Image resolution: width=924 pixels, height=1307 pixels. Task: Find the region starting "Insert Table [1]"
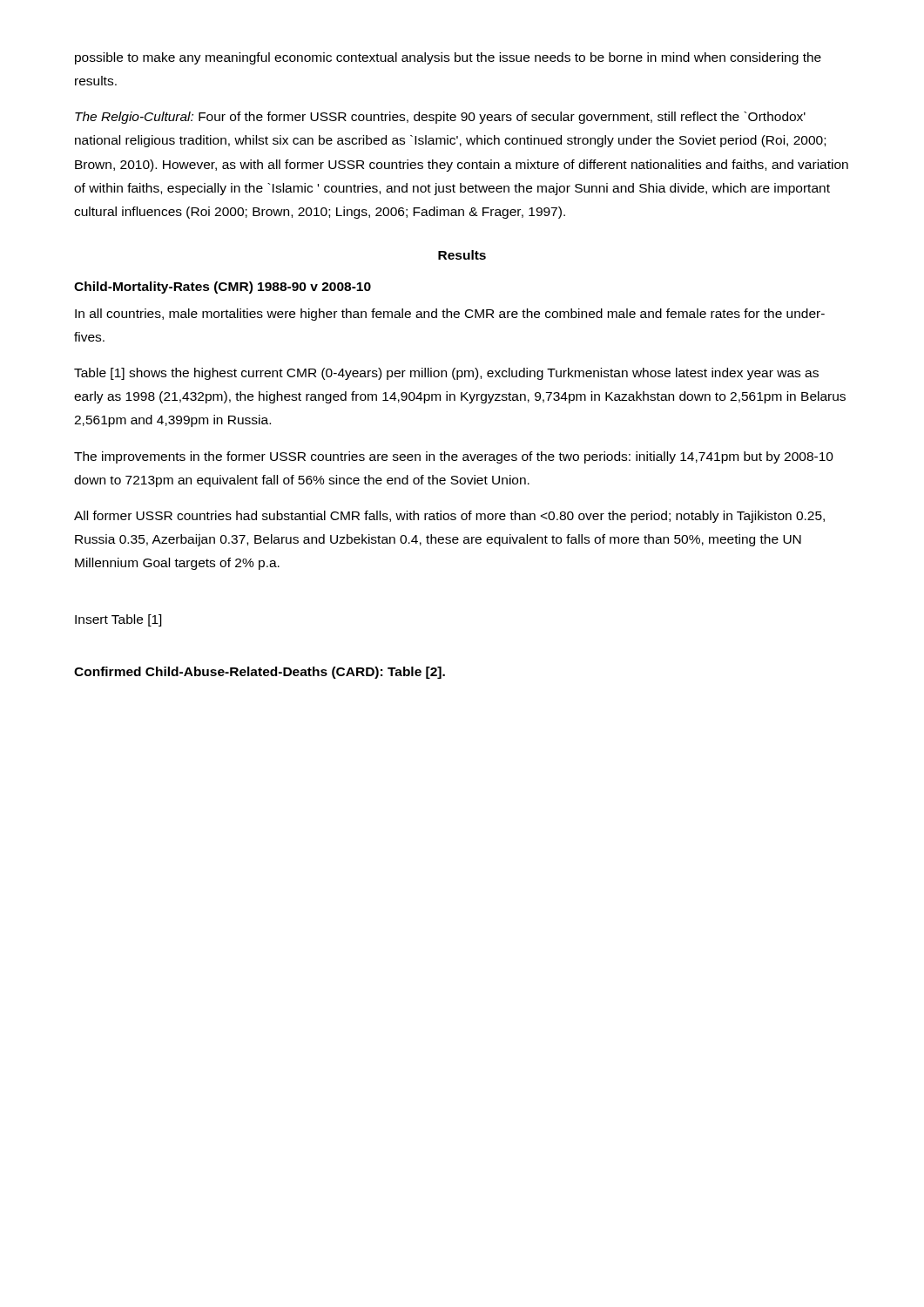coord(118,619)
